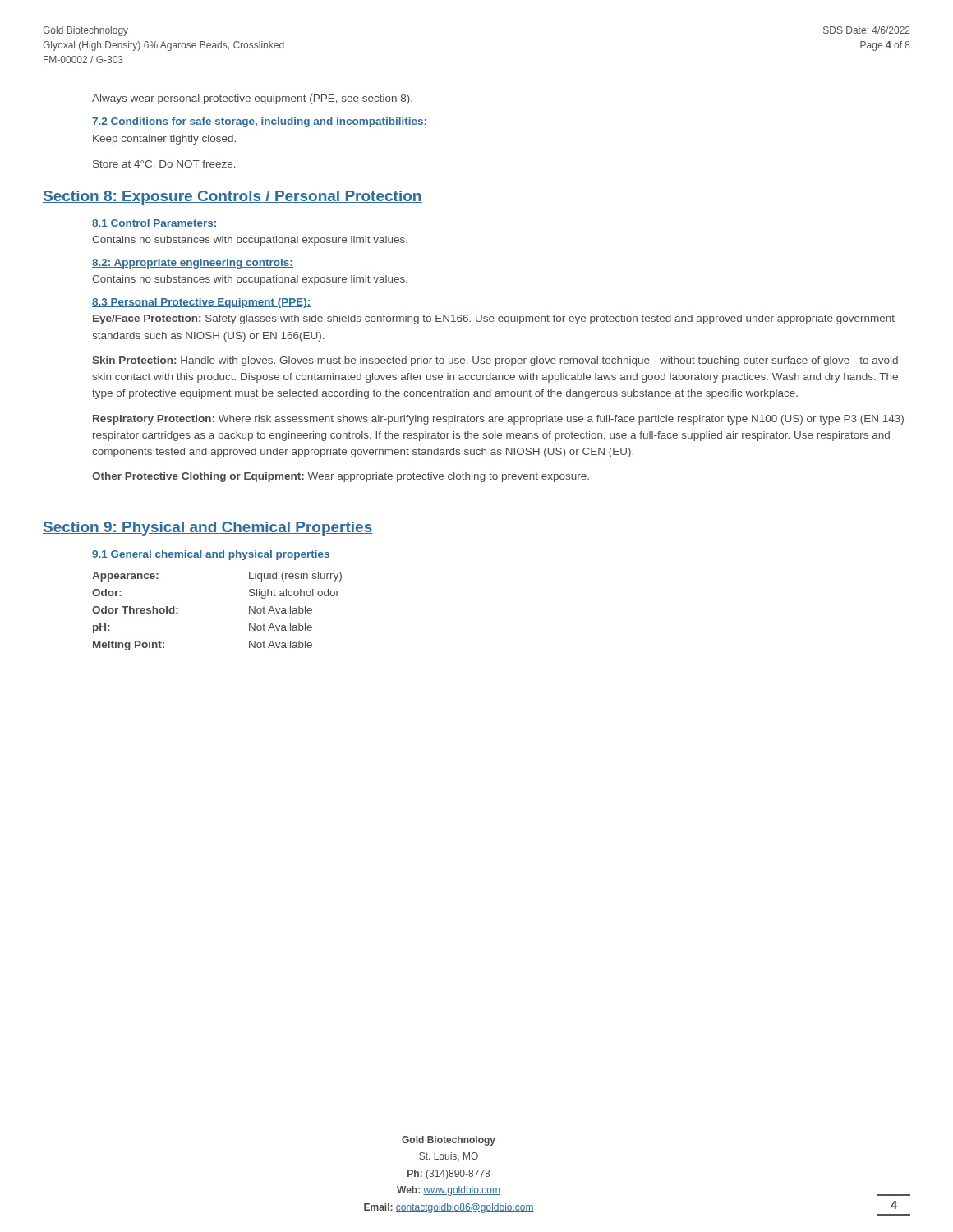Locate the text starting "Keep container tightly"

click(164, 139)
